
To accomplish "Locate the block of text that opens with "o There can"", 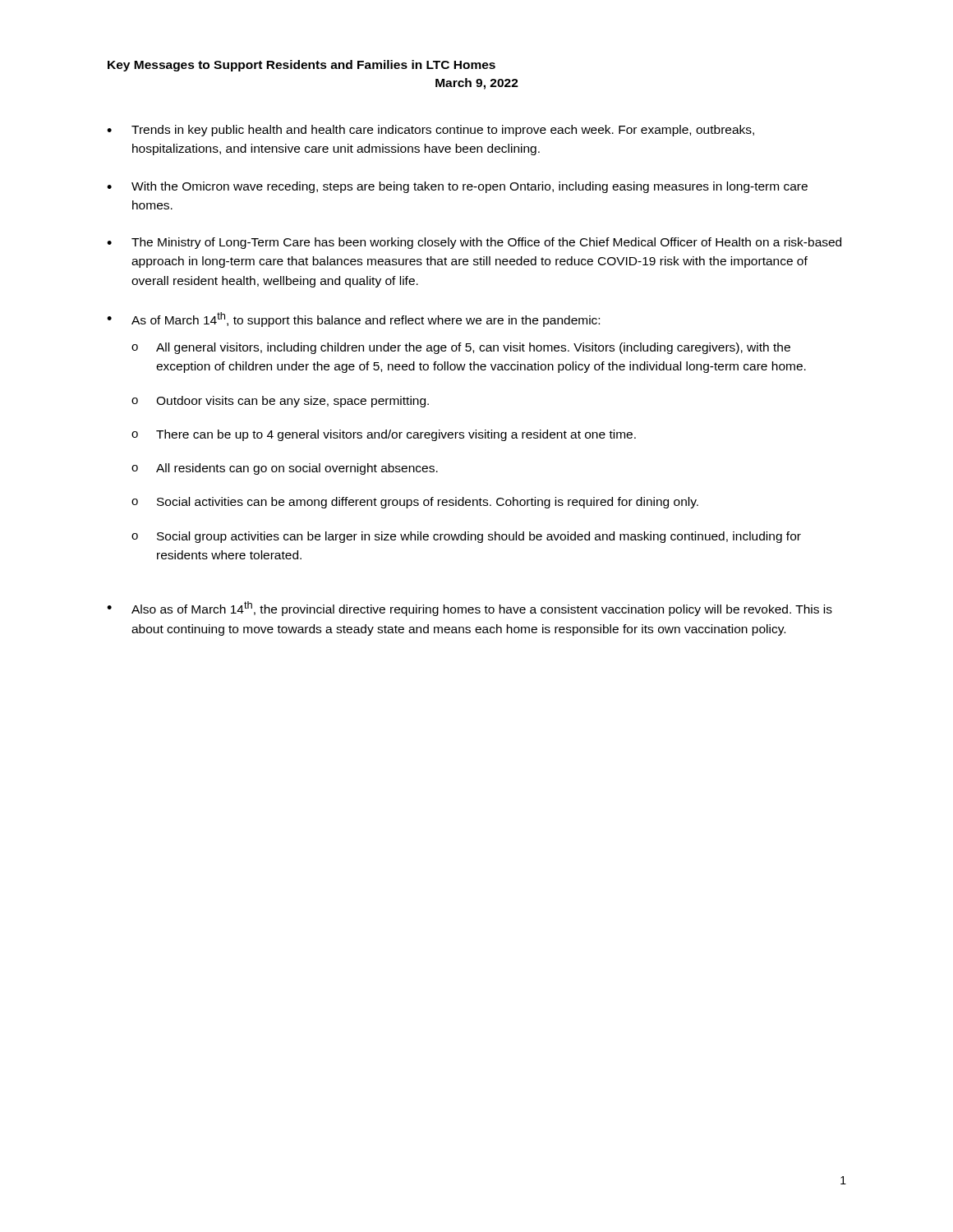I will pos(489,434).
